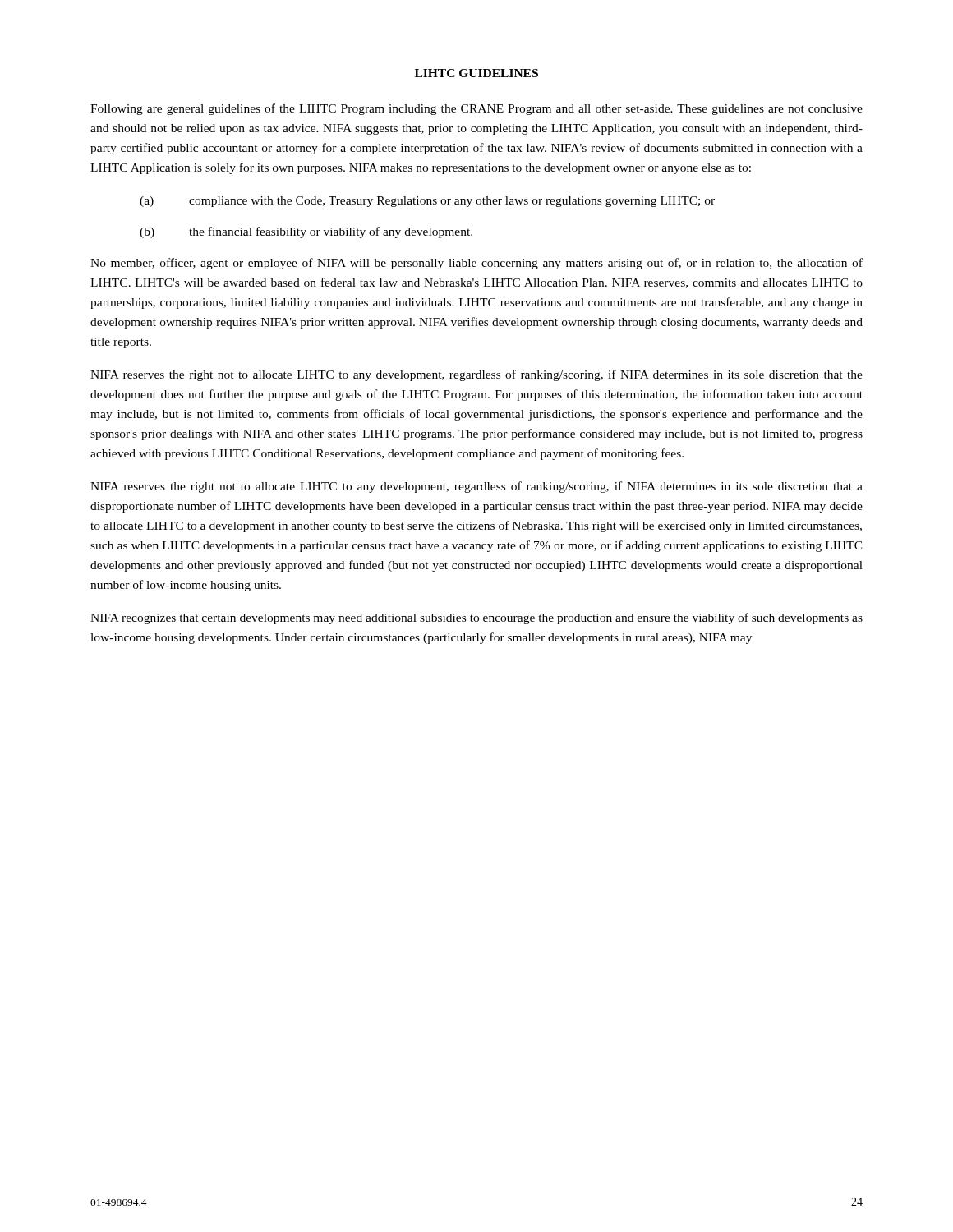
Task: Click on the text block that reads "NIFA recognizes that certain developments may need additional"
Action: tap(476, 627)
